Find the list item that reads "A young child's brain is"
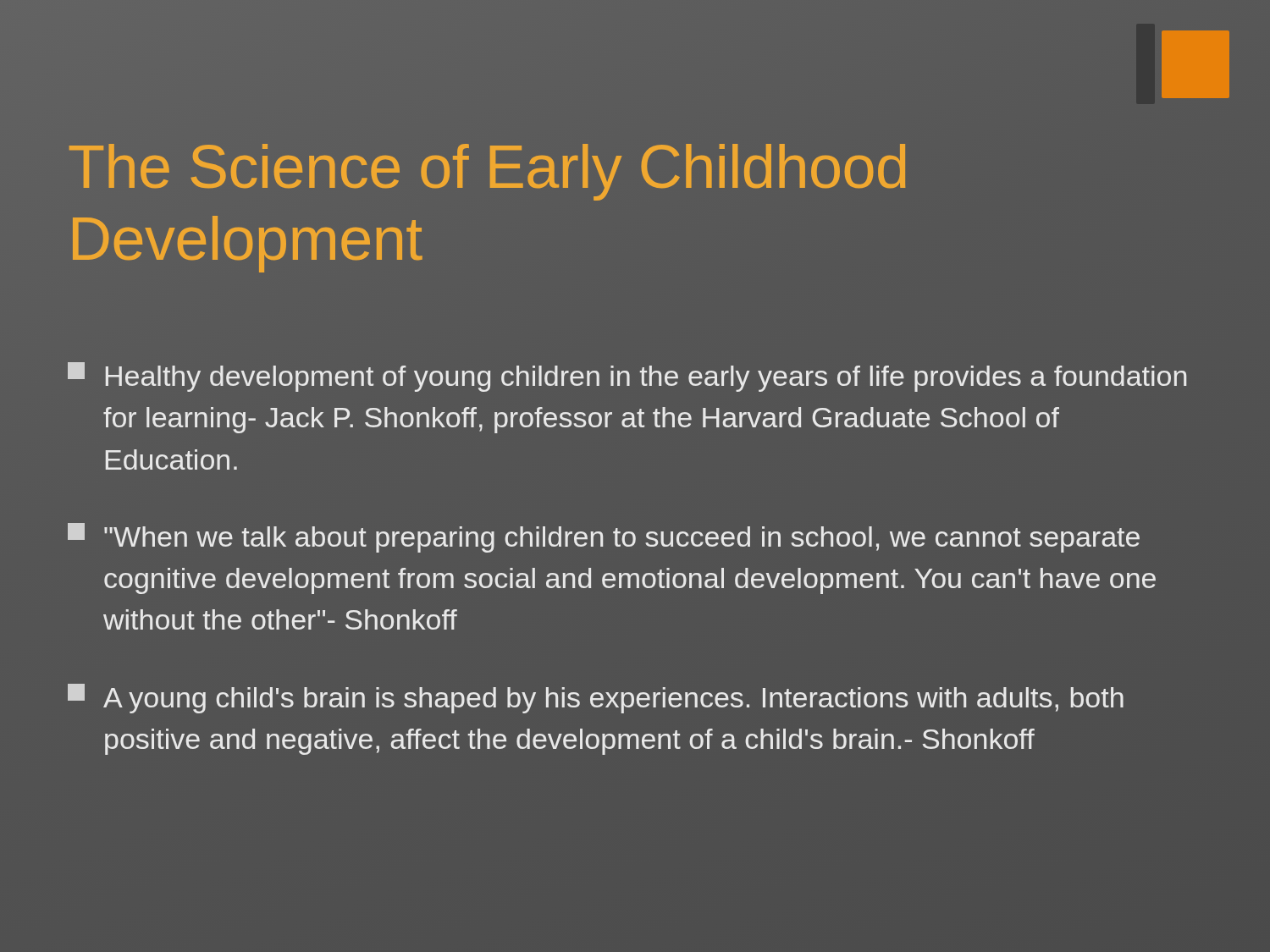 pos(631,719)
